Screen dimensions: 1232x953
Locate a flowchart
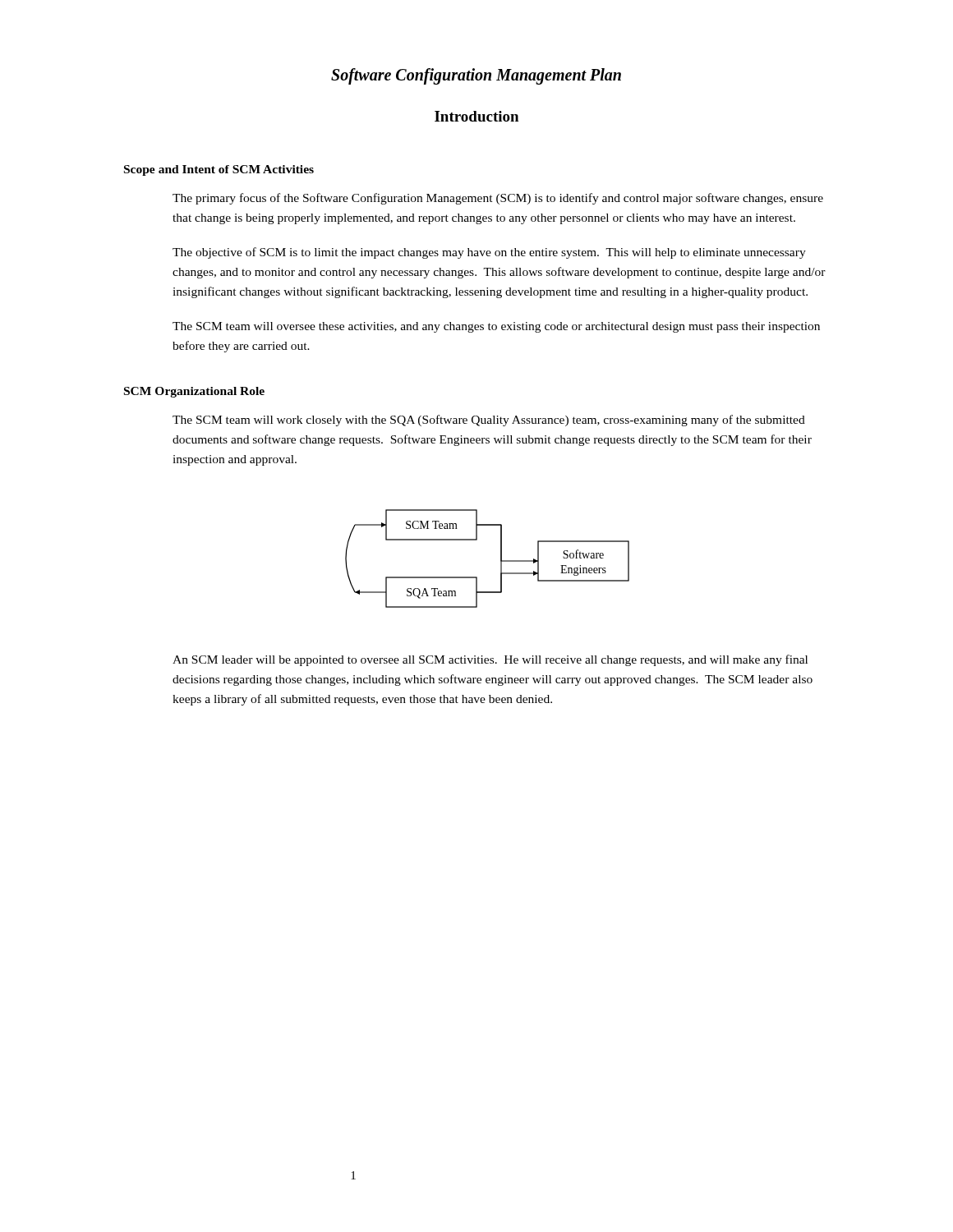tap(476, 561)
